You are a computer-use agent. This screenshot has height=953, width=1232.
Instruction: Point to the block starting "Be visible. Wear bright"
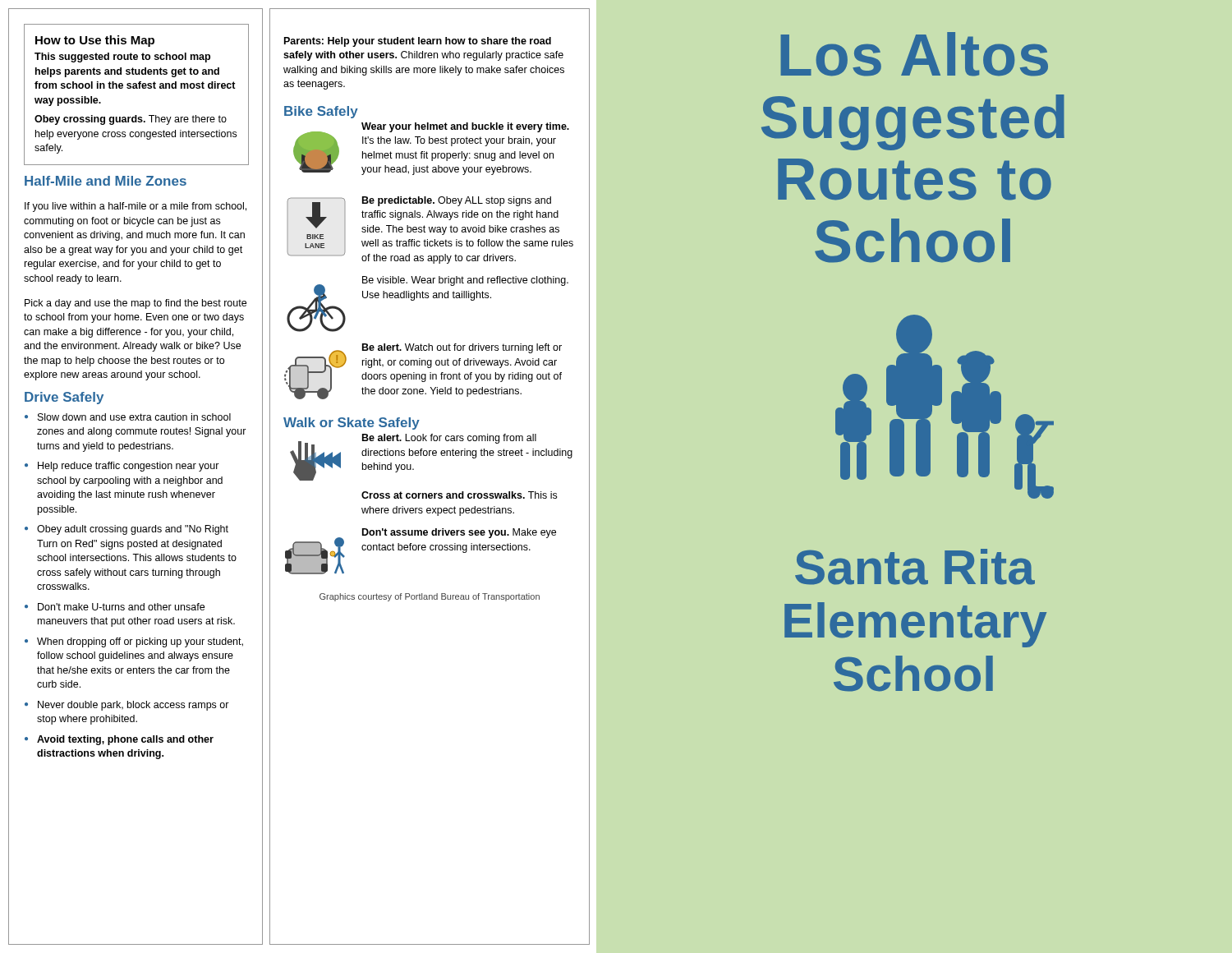point(465,287)
